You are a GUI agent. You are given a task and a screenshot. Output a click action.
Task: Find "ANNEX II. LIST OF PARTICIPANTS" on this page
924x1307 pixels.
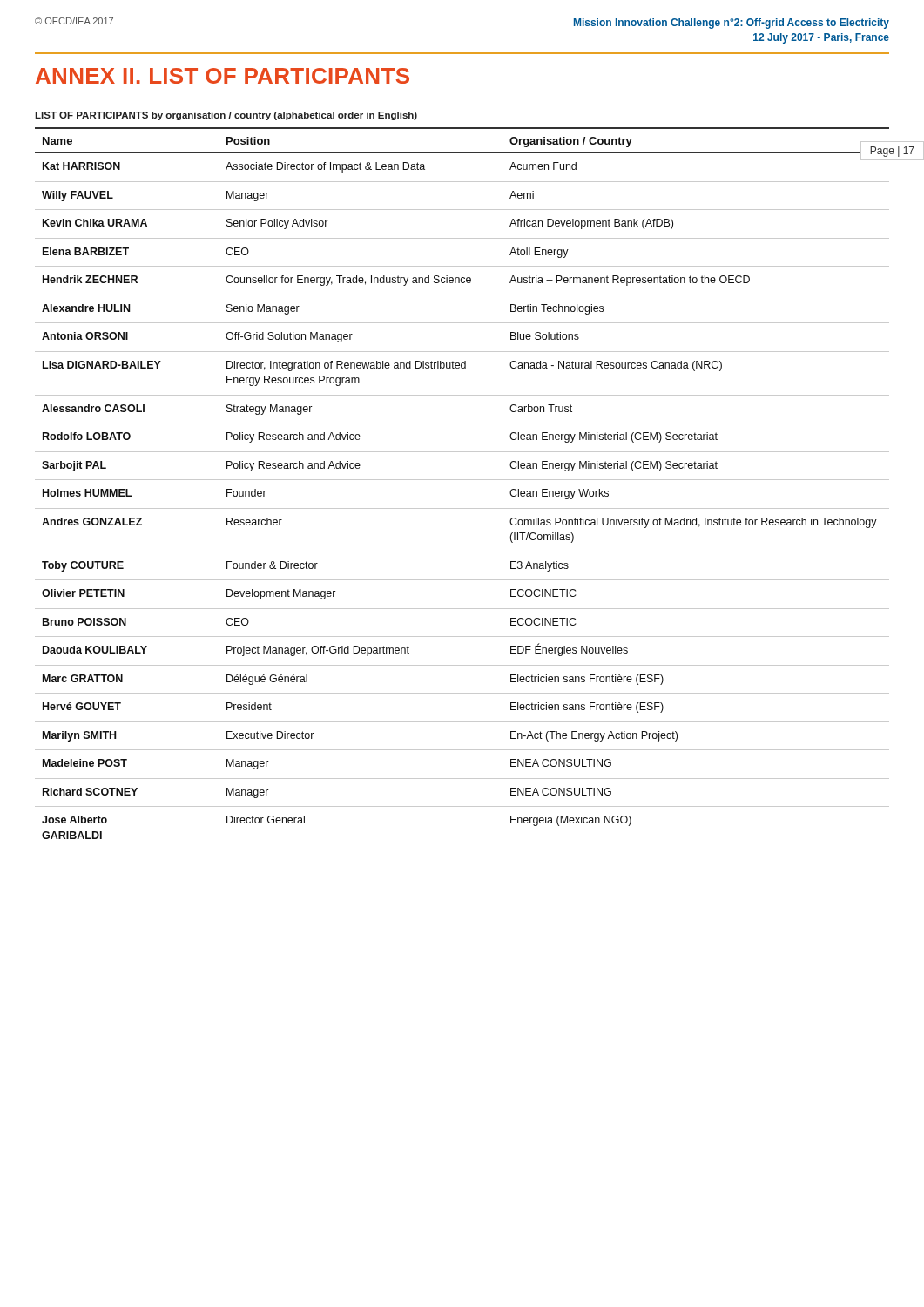click(223, 76)
